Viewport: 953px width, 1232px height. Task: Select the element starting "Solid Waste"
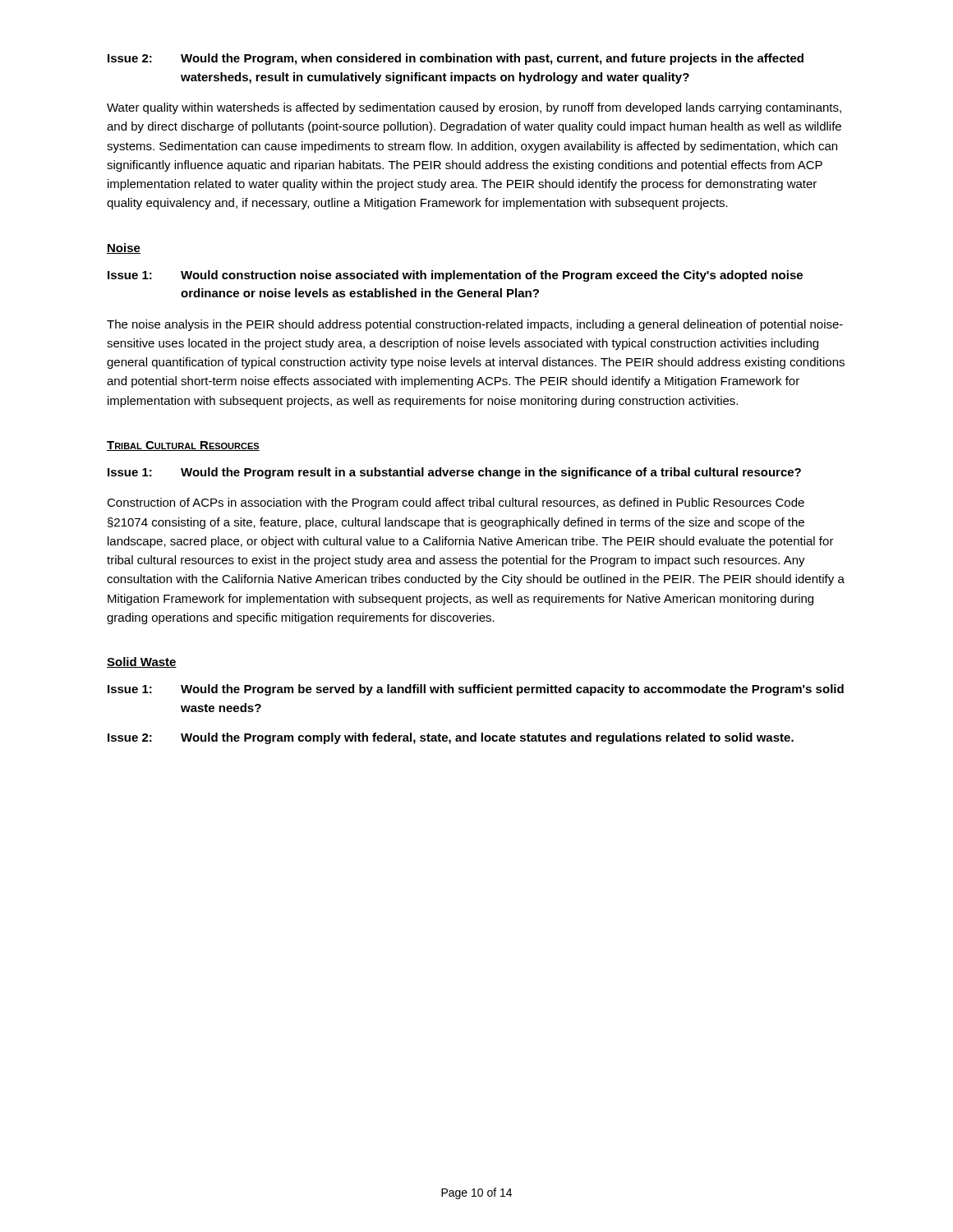point(142,662)
